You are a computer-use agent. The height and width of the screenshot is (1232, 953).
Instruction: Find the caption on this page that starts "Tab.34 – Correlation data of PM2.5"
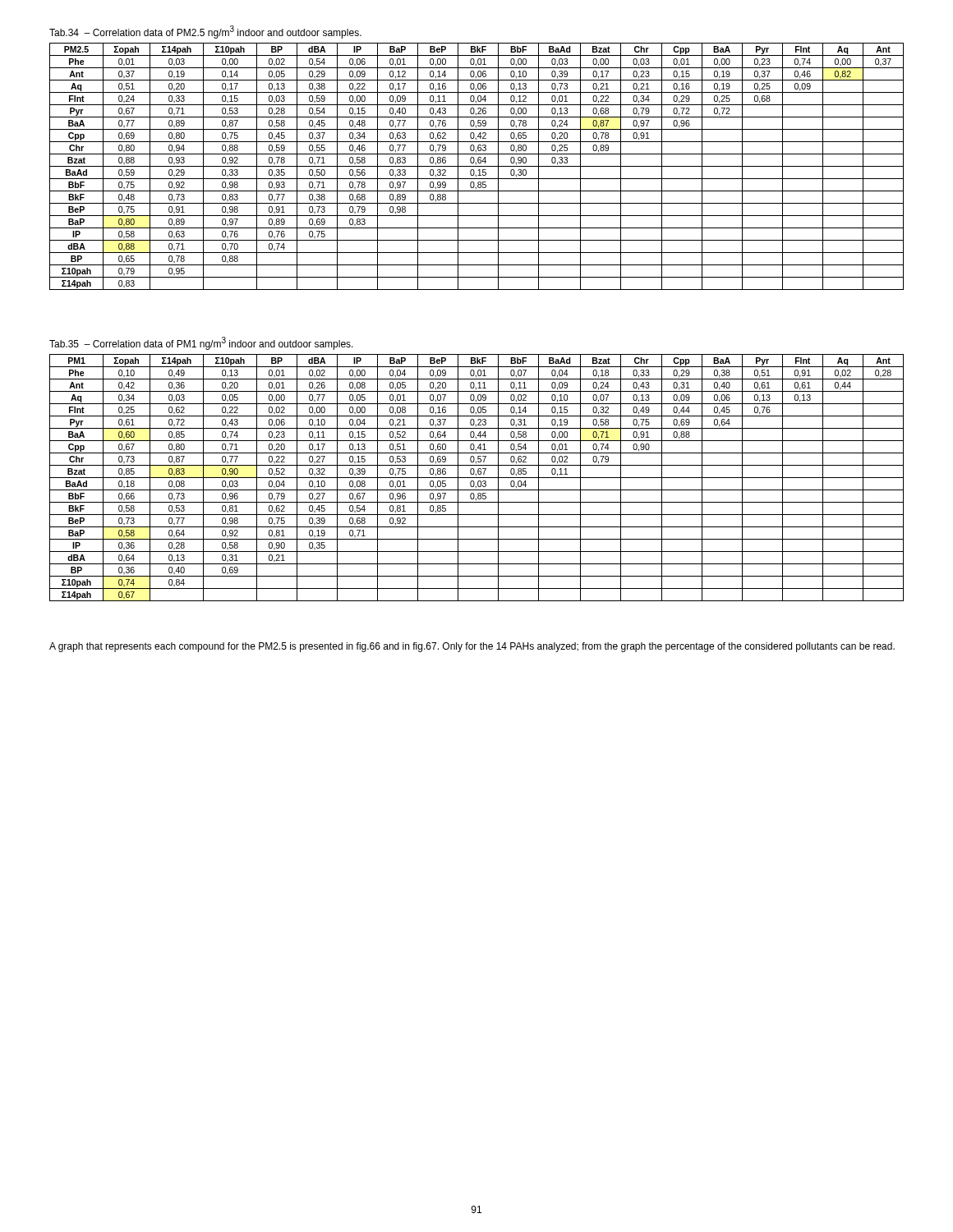[206, 32]
